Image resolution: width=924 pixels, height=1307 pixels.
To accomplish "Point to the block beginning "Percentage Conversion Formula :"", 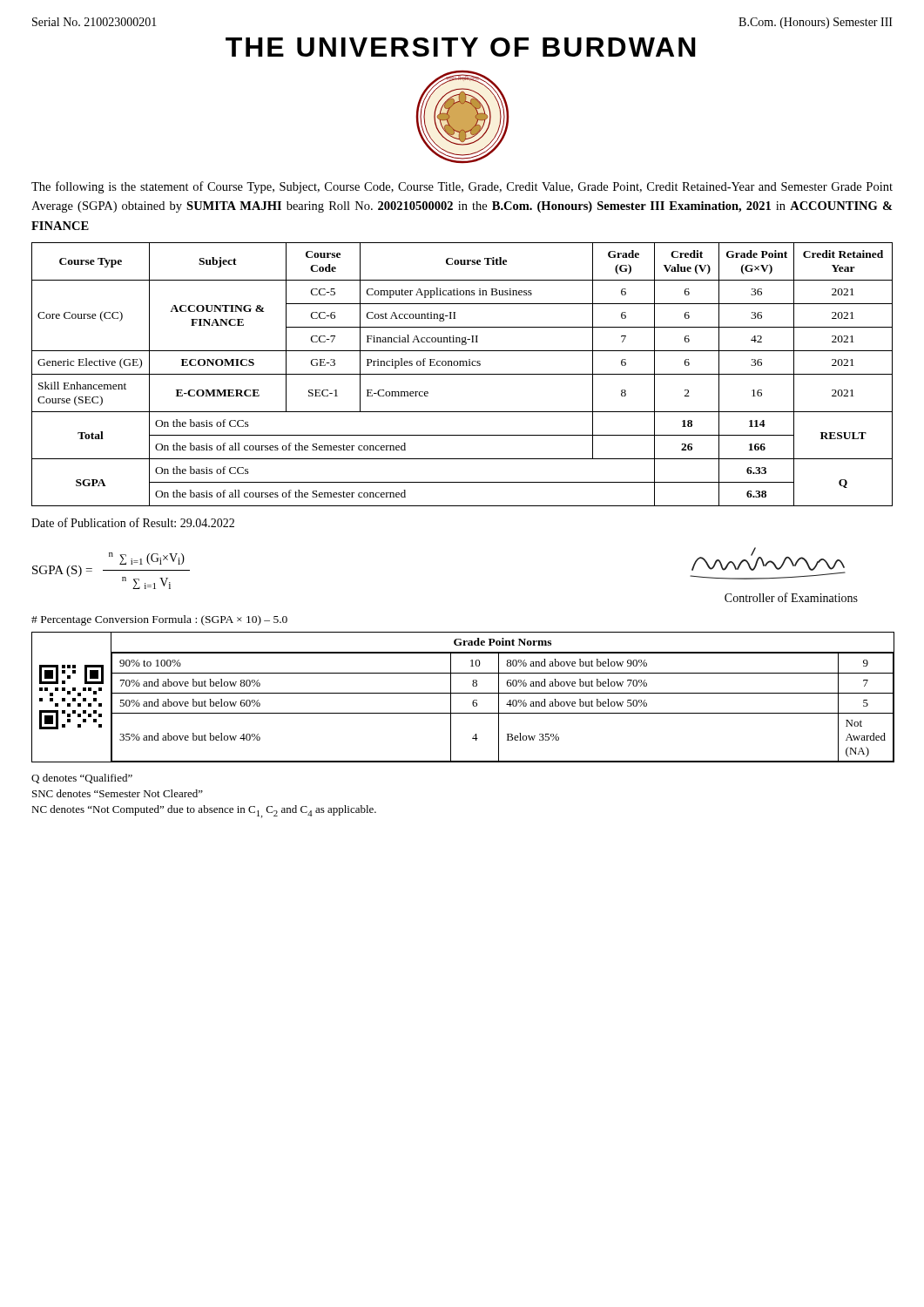I will (x=160, y=619).
